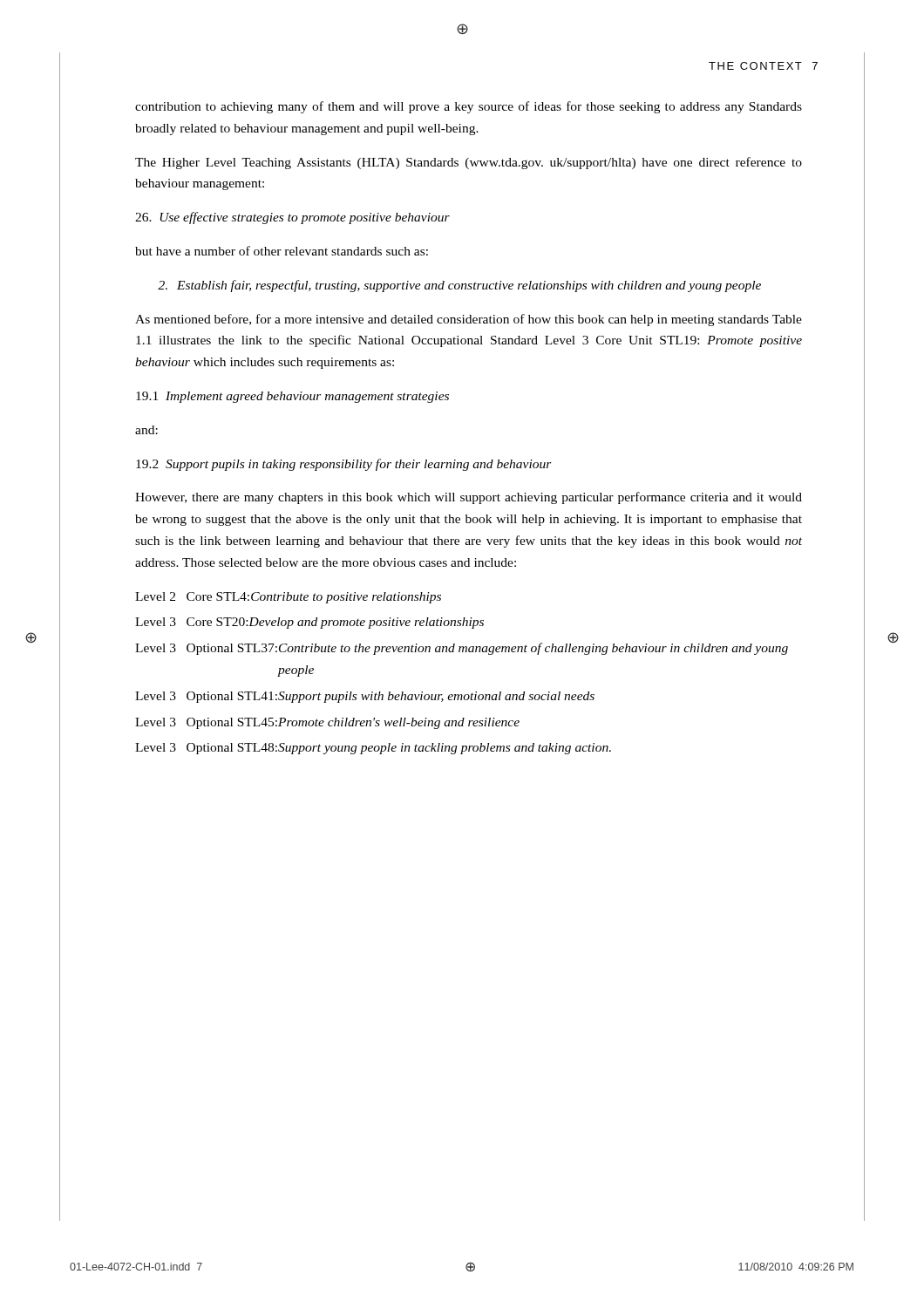Locate the text starting "contribution to achieving many"
This screenshot has height=1308, width=924.
(469, 118)
